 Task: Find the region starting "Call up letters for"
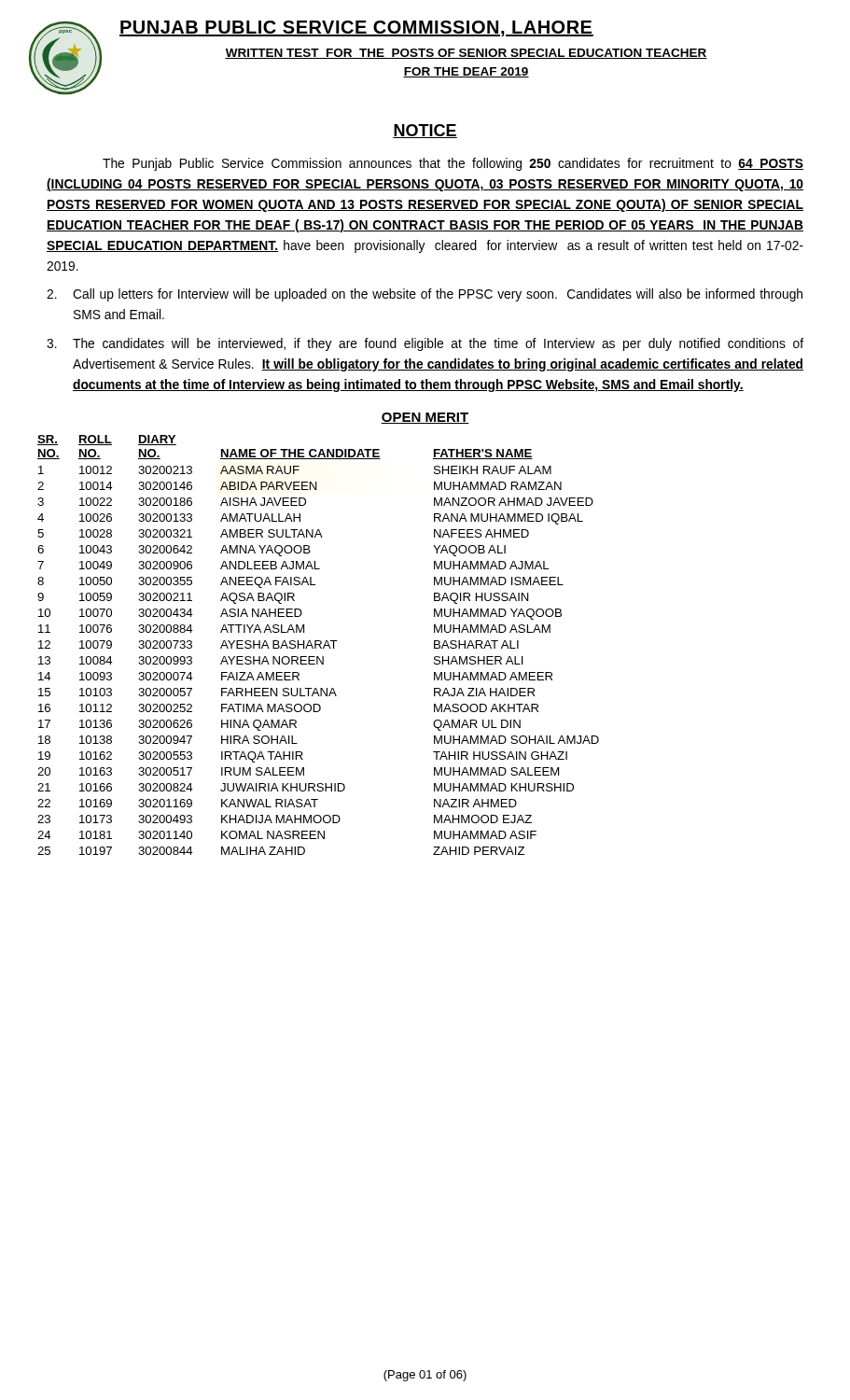pyautogui.click(x=425, y=306)
